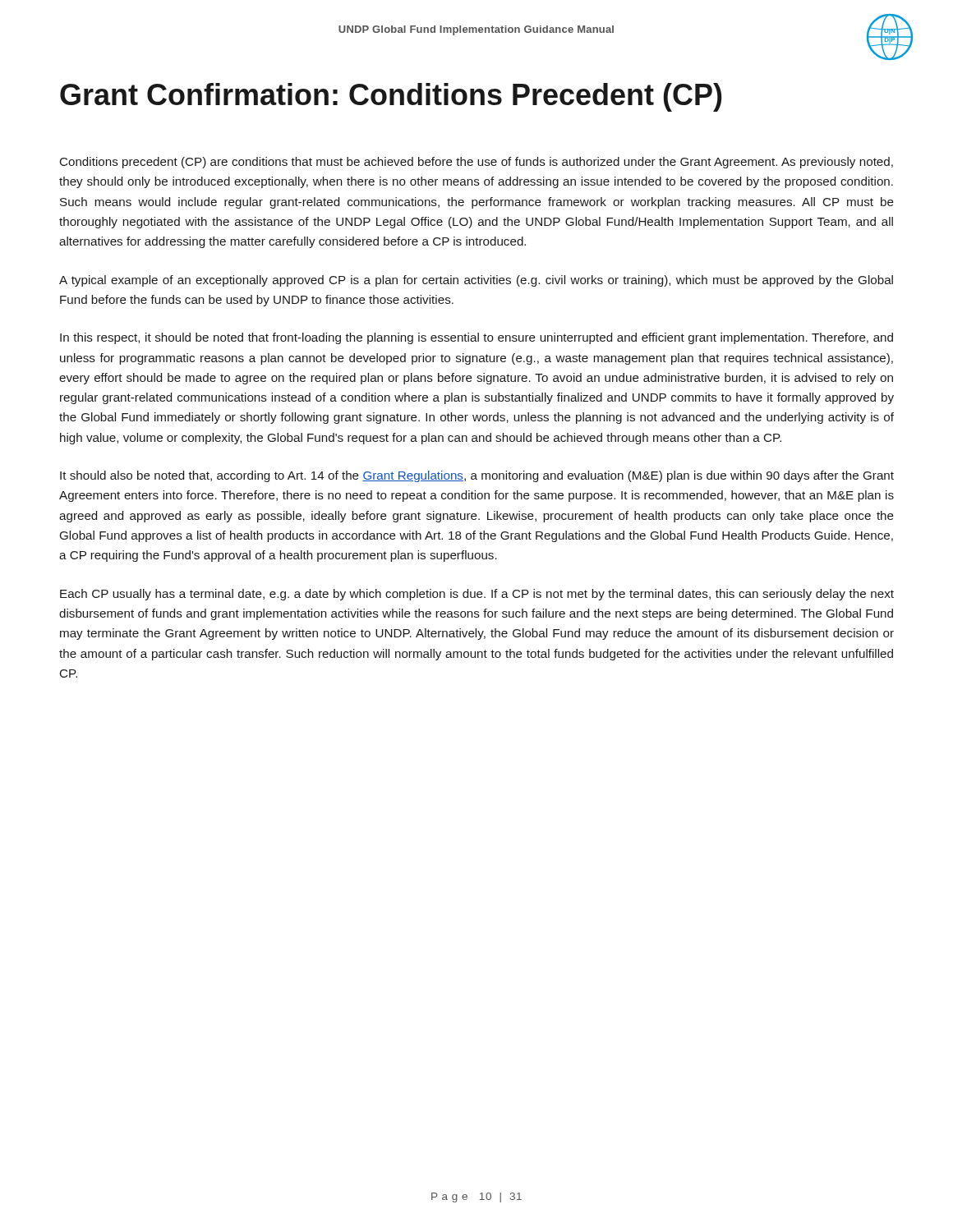This screenshot has height=1232, width=953.
Task: Point to the block beginning "In this respect, it should be noted that"
Action: click(x=476, y=387)
